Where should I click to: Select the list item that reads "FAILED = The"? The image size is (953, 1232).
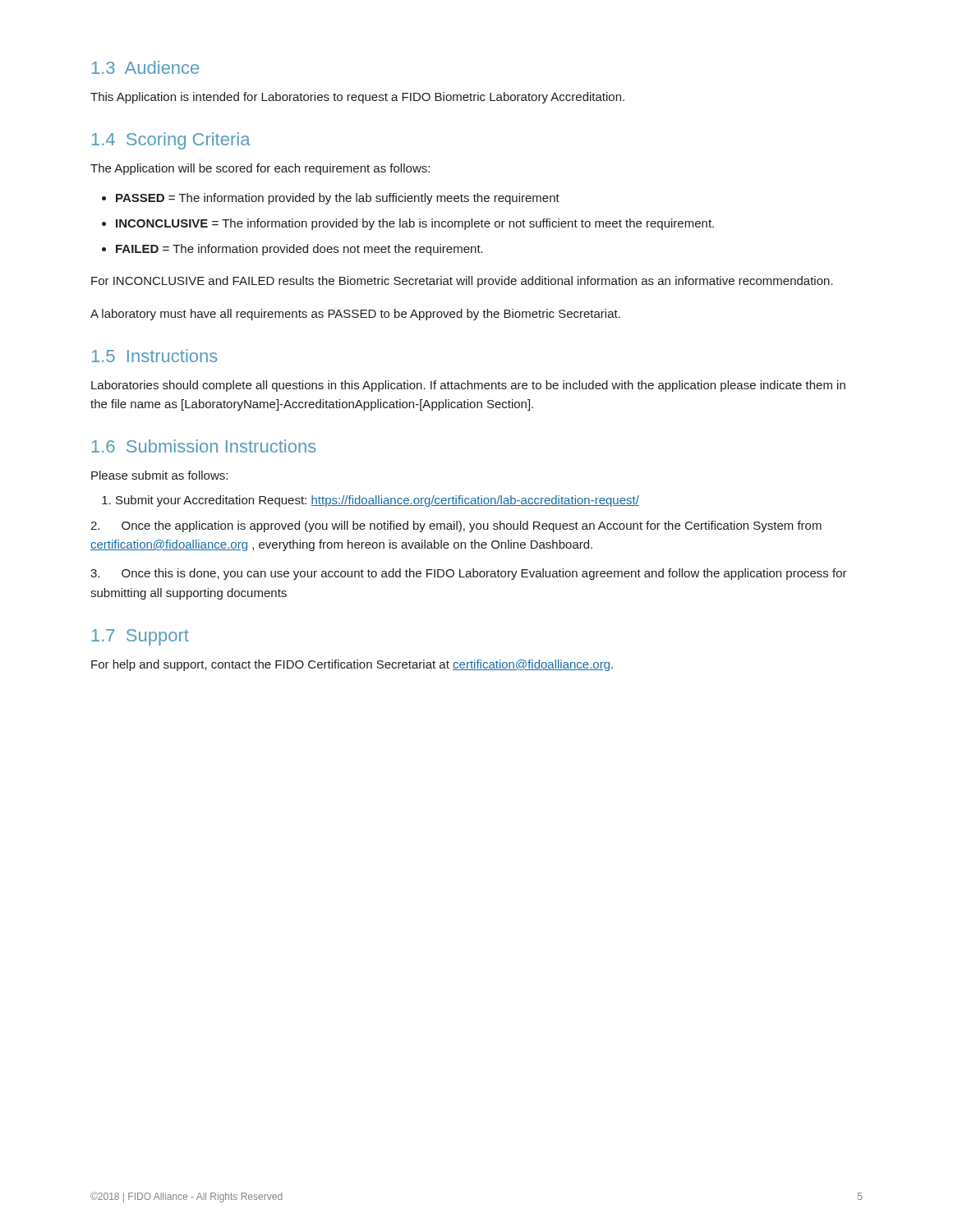pos(299,248)
